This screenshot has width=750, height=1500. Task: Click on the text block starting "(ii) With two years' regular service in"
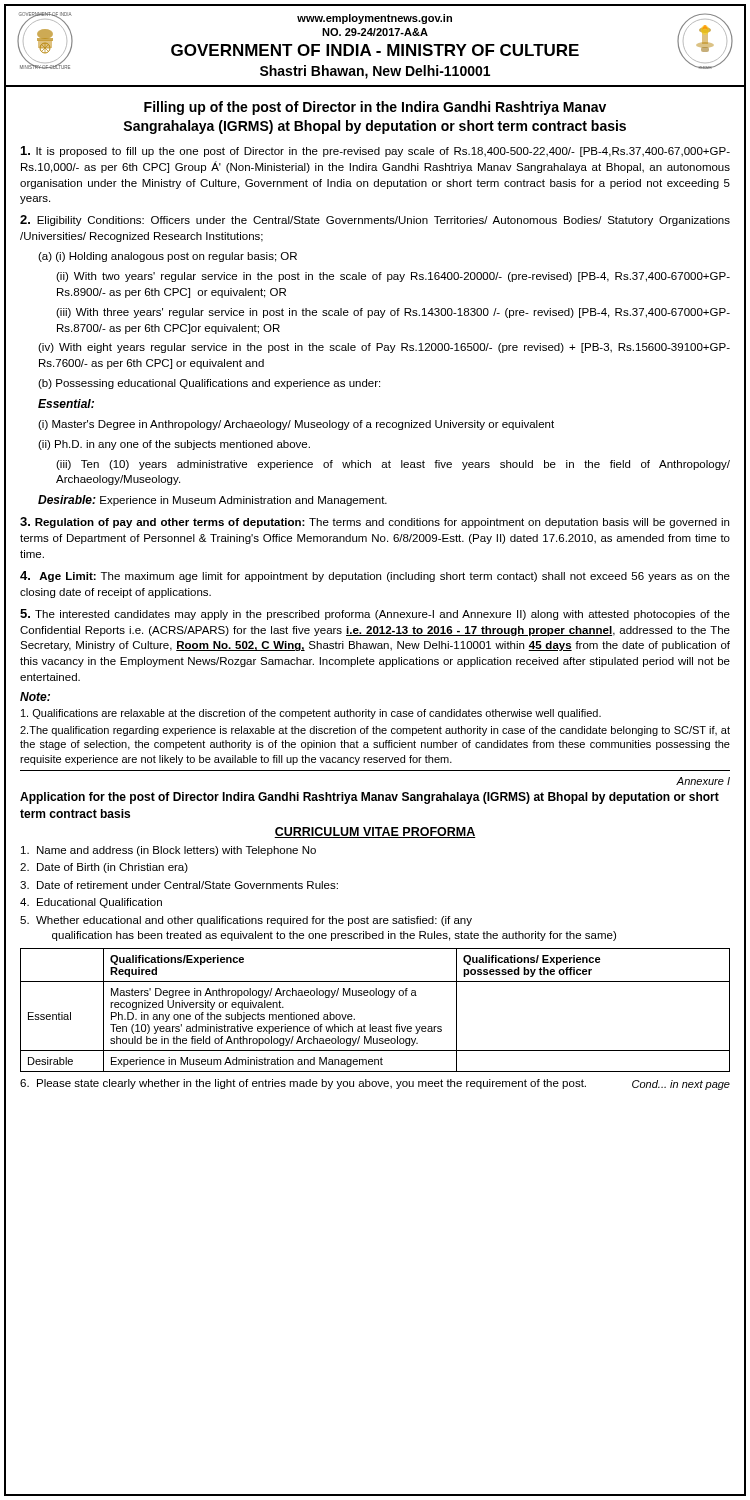coord(393,284)
